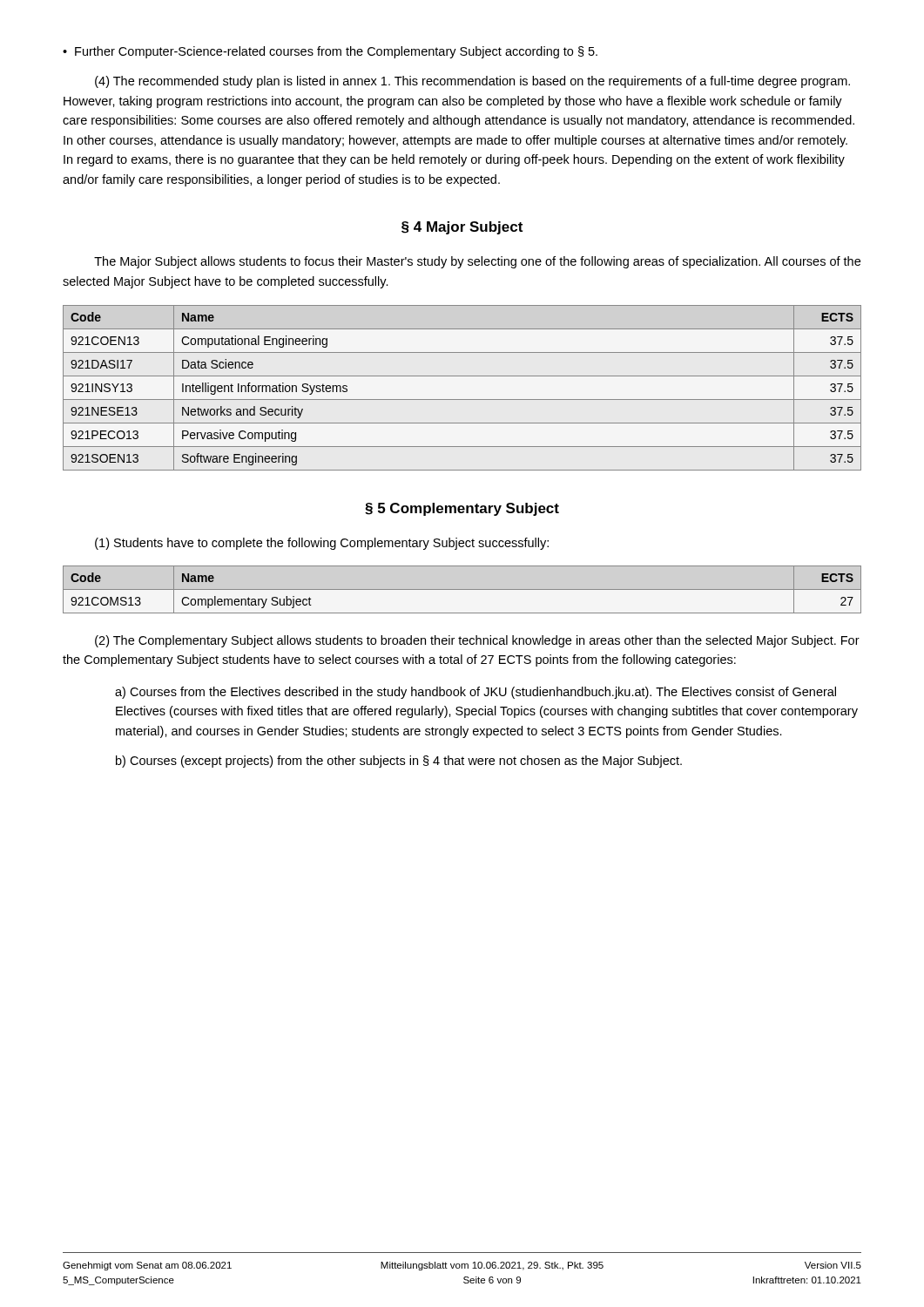This screenshot has height=1307, width=924.
Task: Click on the table containing "Complementary Subject"
Action: [462, 589]
